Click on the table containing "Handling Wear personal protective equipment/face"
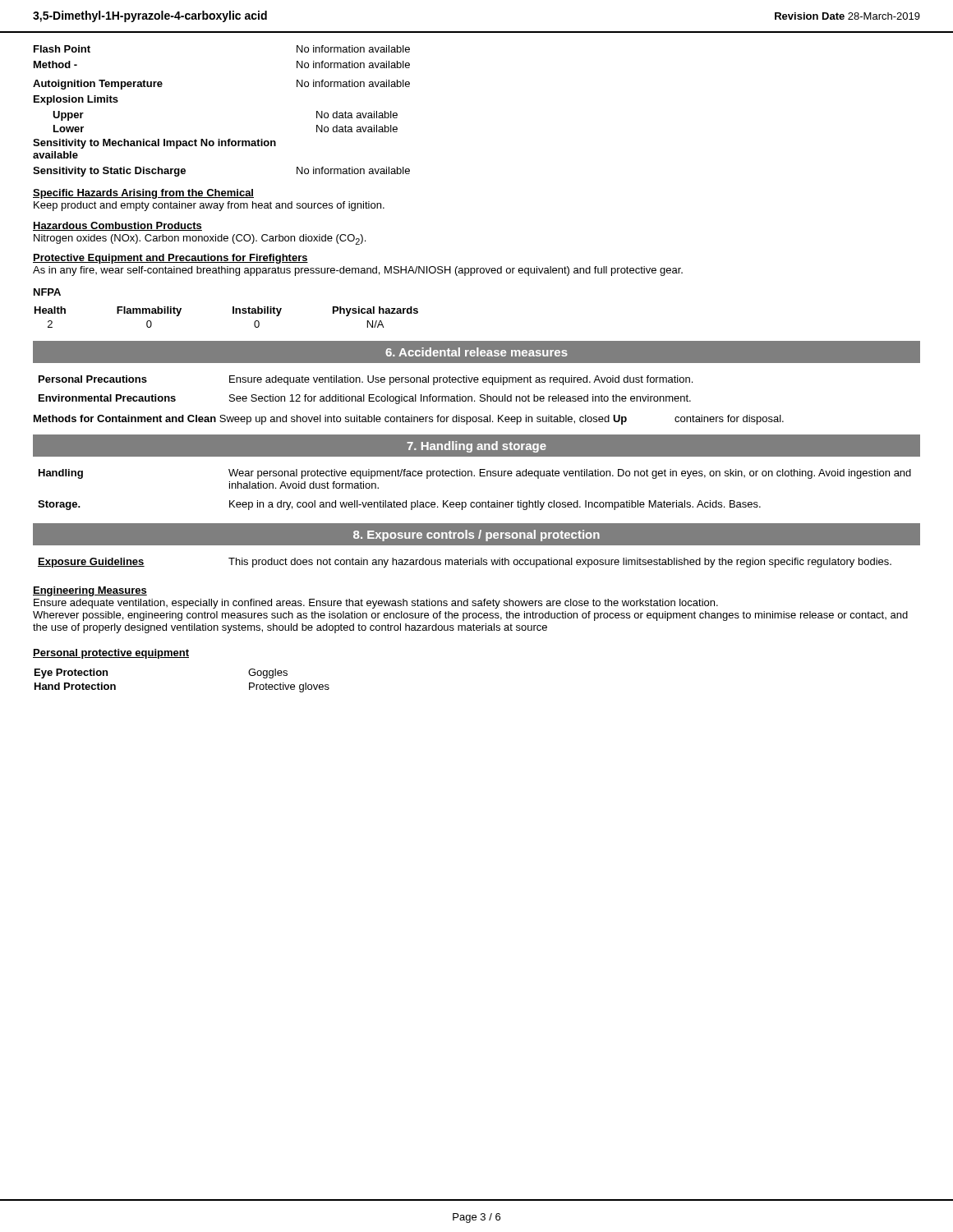The height and width of the screenshot is (1232, 953). [x=476, y=488]
